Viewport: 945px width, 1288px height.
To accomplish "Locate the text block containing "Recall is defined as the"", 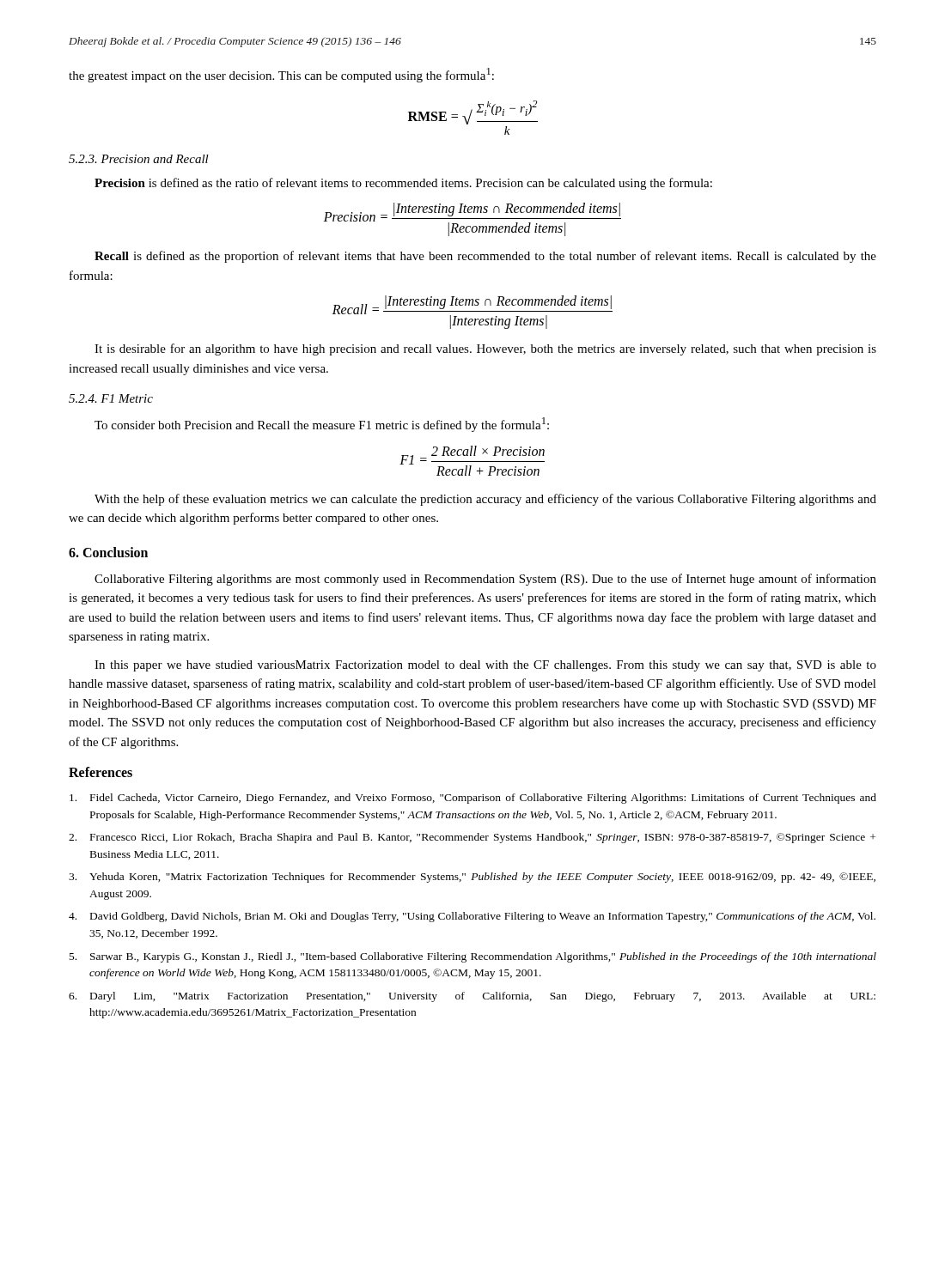I will [x=472, y=266].
